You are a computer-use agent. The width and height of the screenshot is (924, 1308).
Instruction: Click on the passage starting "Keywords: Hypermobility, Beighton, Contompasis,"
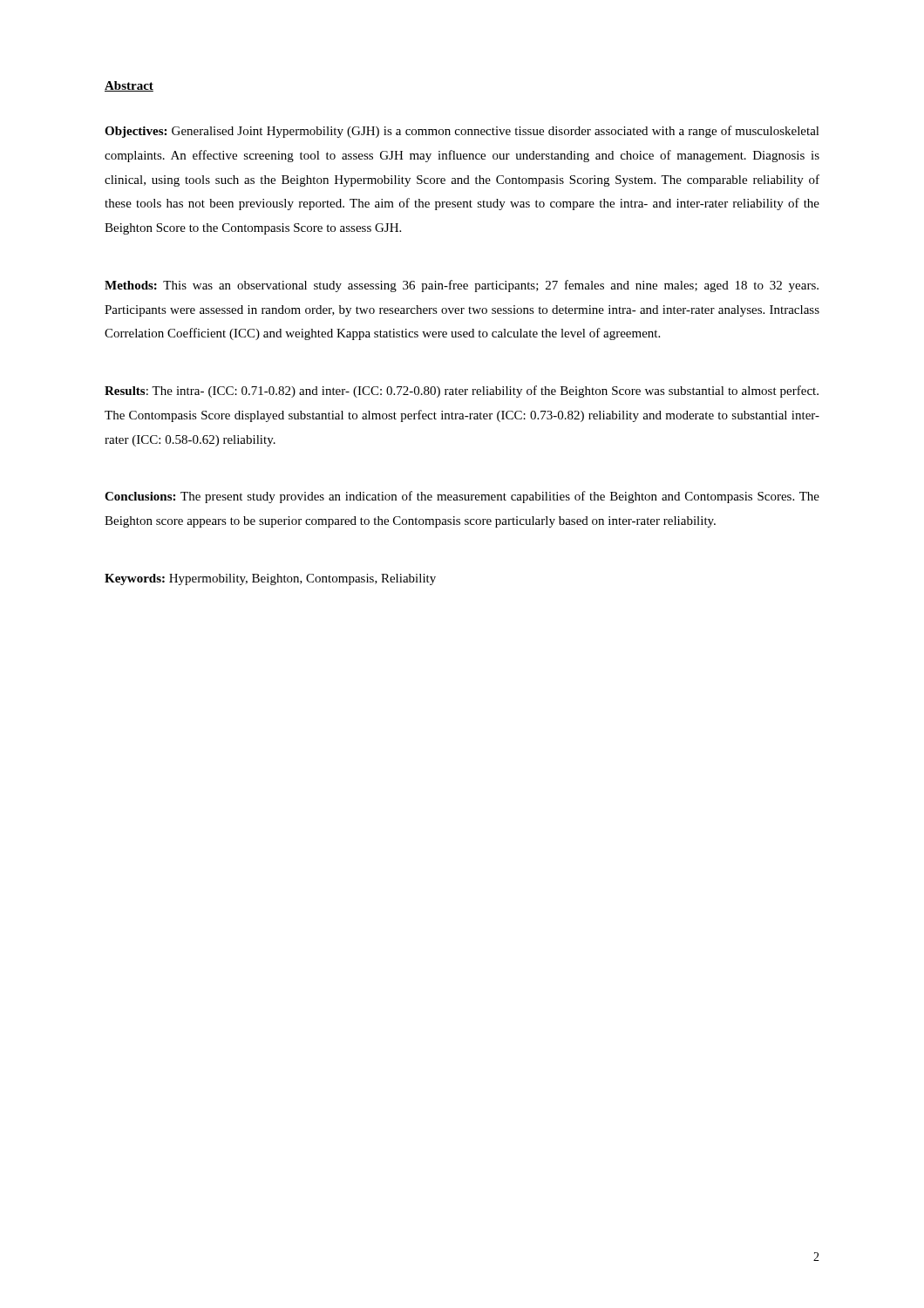click(x=270, y=578)
